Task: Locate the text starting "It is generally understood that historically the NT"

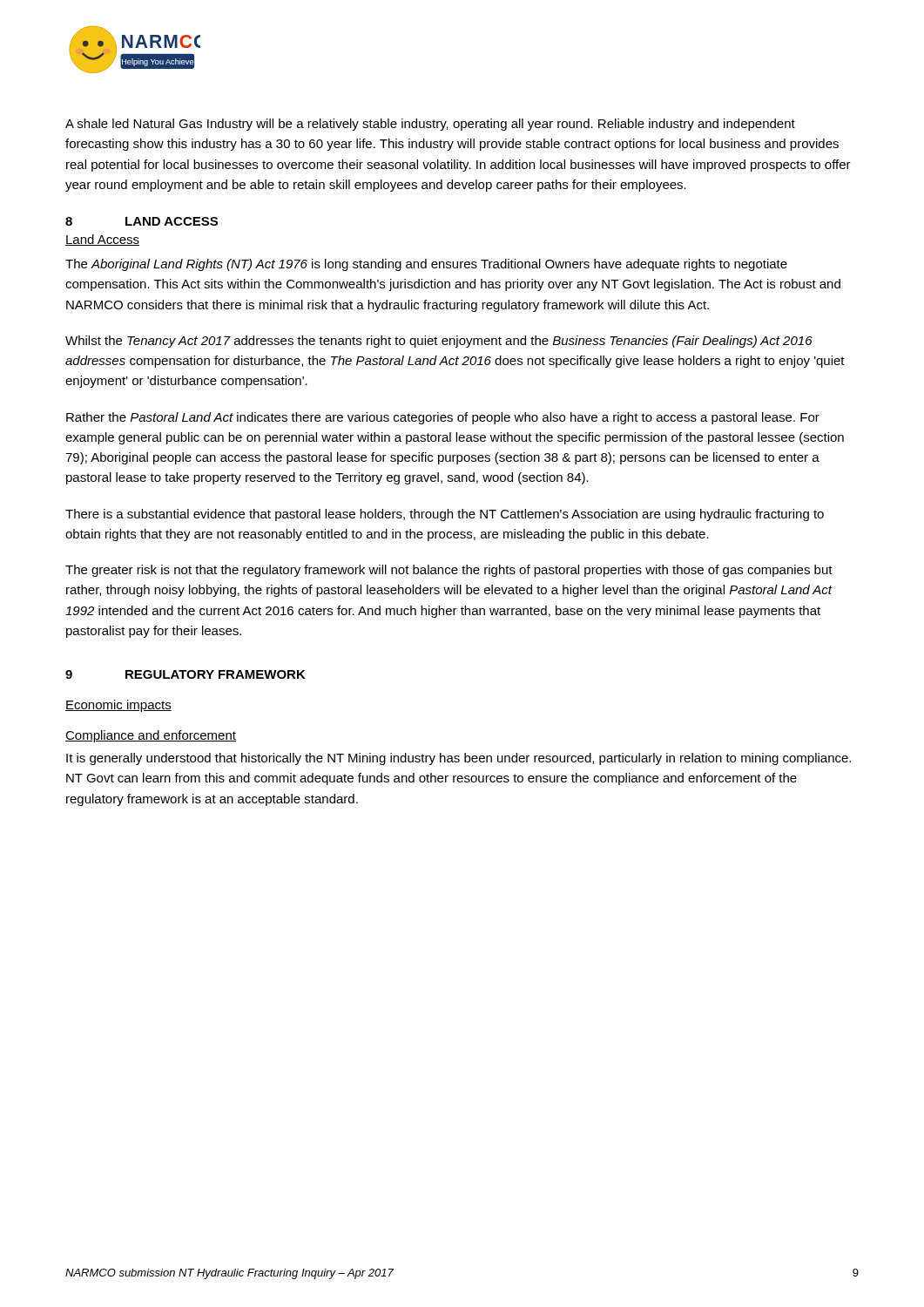Action: click(462, 778)
